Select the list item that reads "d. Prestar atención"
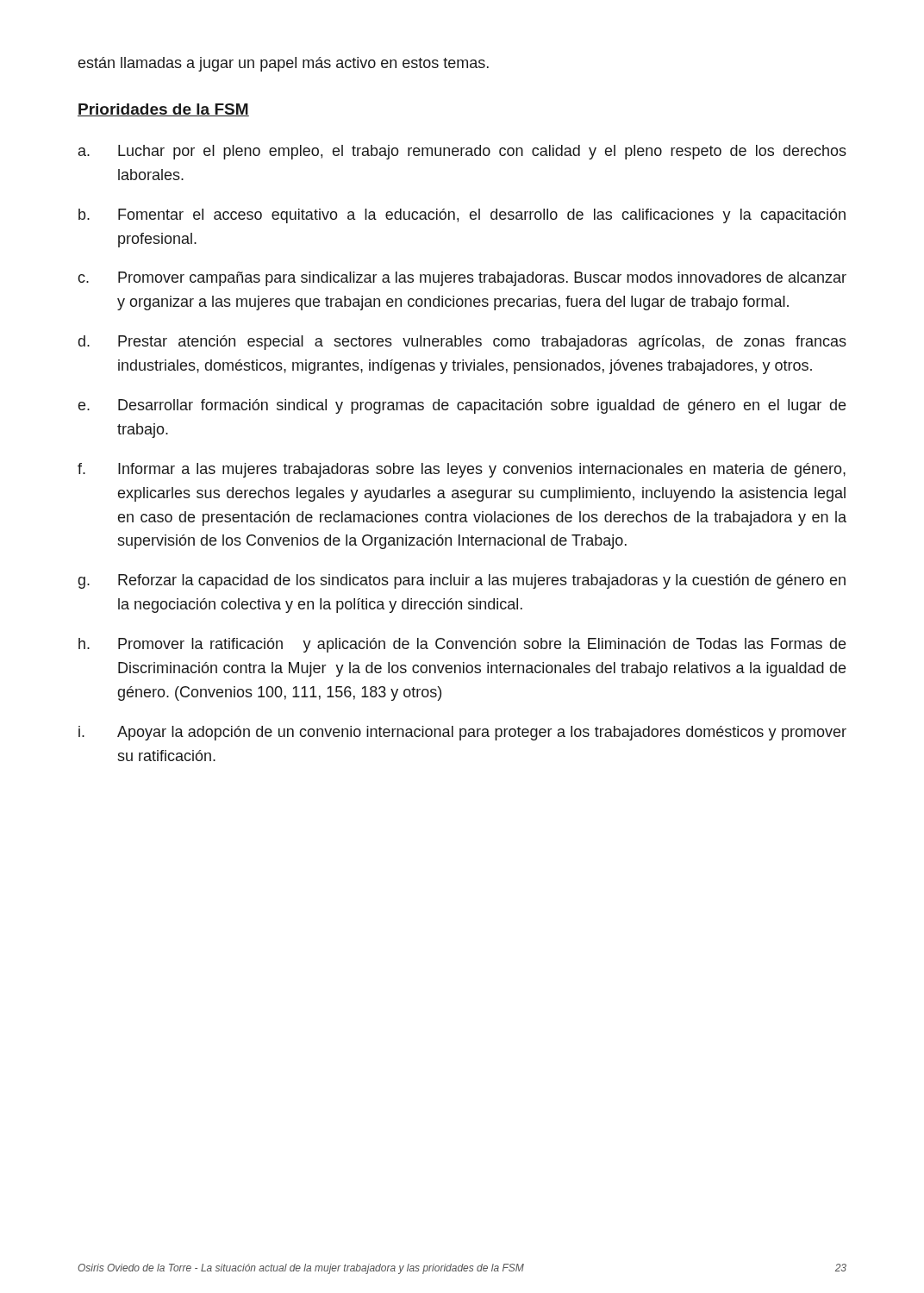 [462, 354]
